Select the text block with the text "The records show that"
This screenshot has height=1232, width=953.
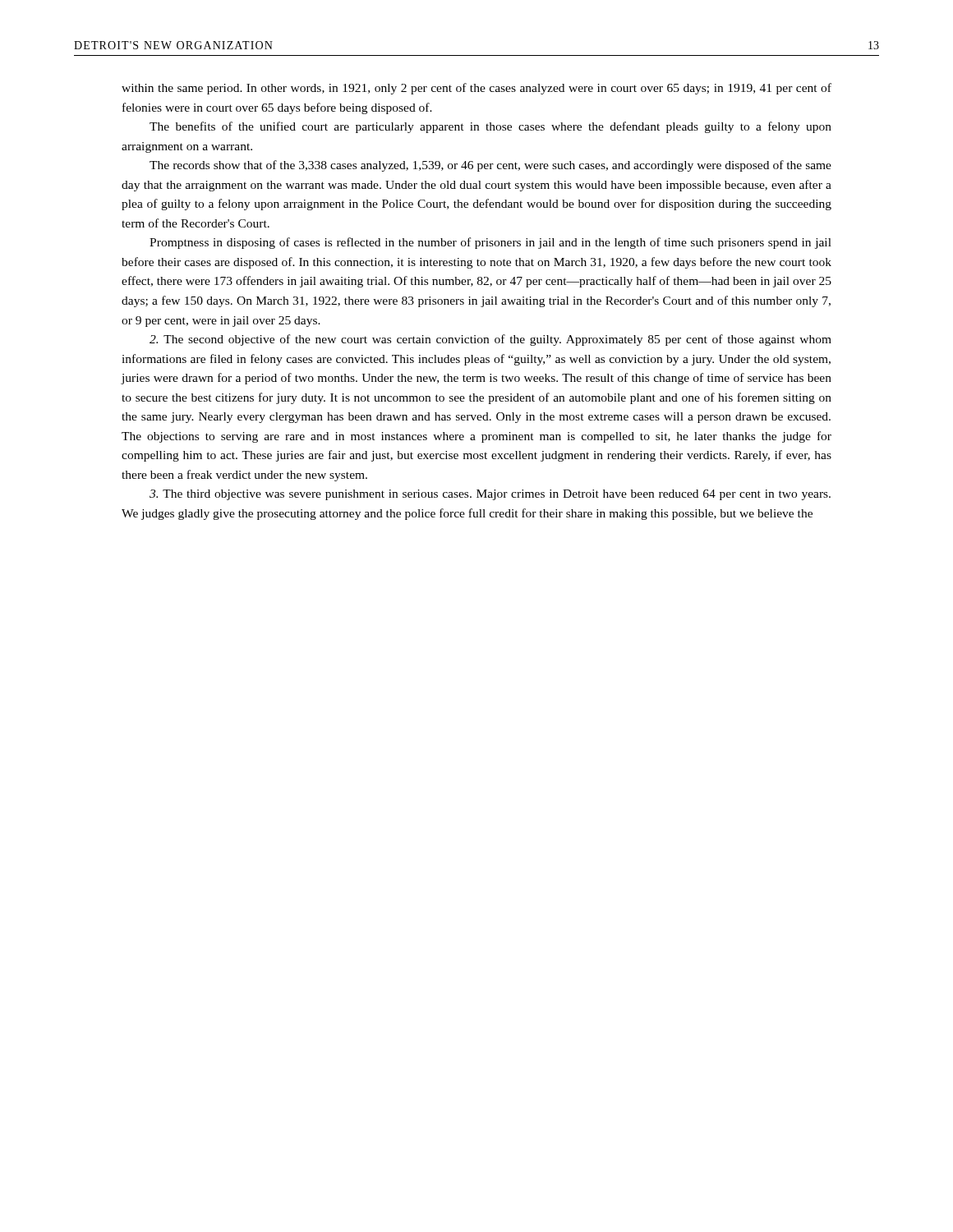pyautogui.click(x=476, y=194)
